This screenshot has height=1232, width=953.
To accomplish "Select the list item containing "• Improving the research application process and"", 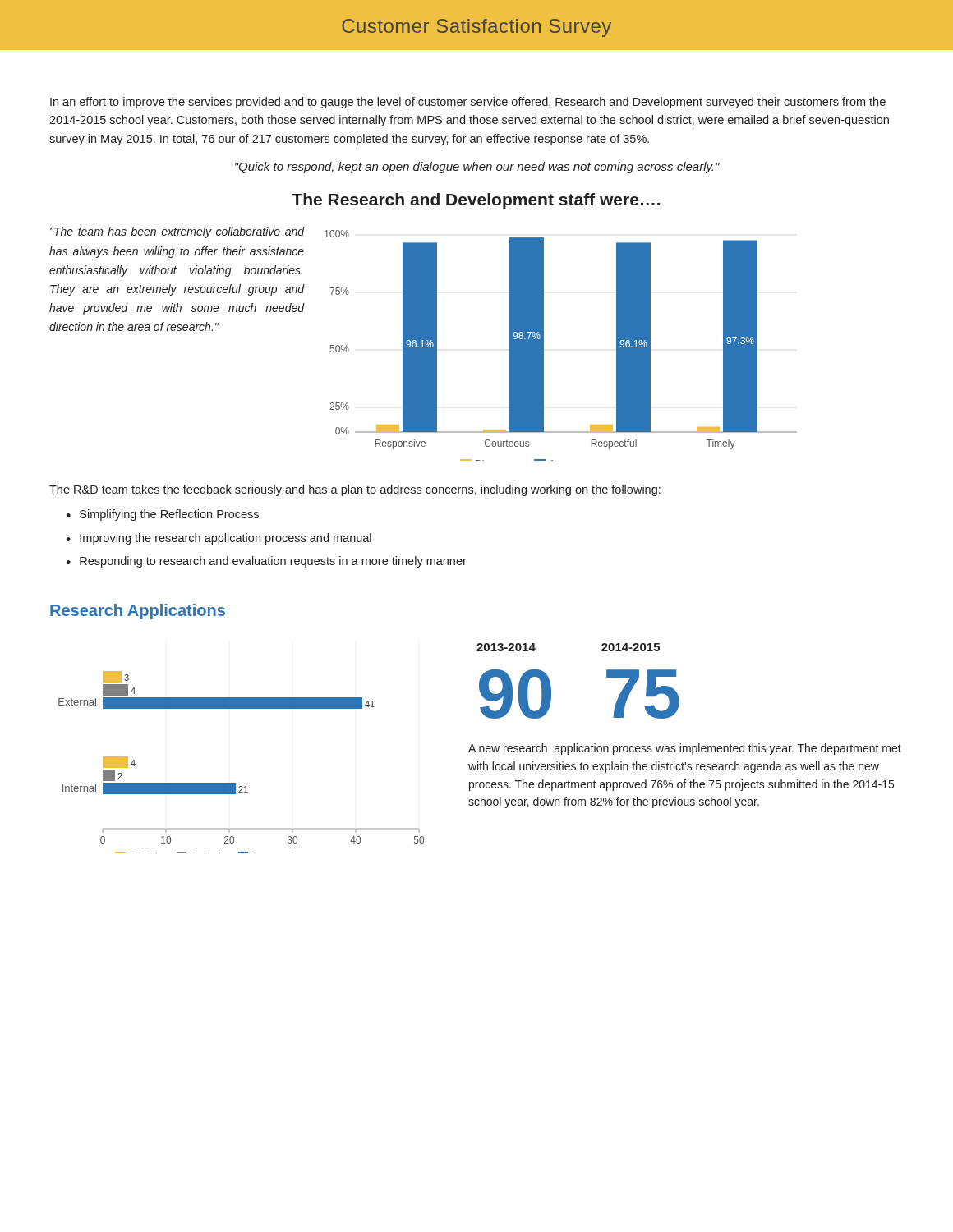I will pos(219,540).
